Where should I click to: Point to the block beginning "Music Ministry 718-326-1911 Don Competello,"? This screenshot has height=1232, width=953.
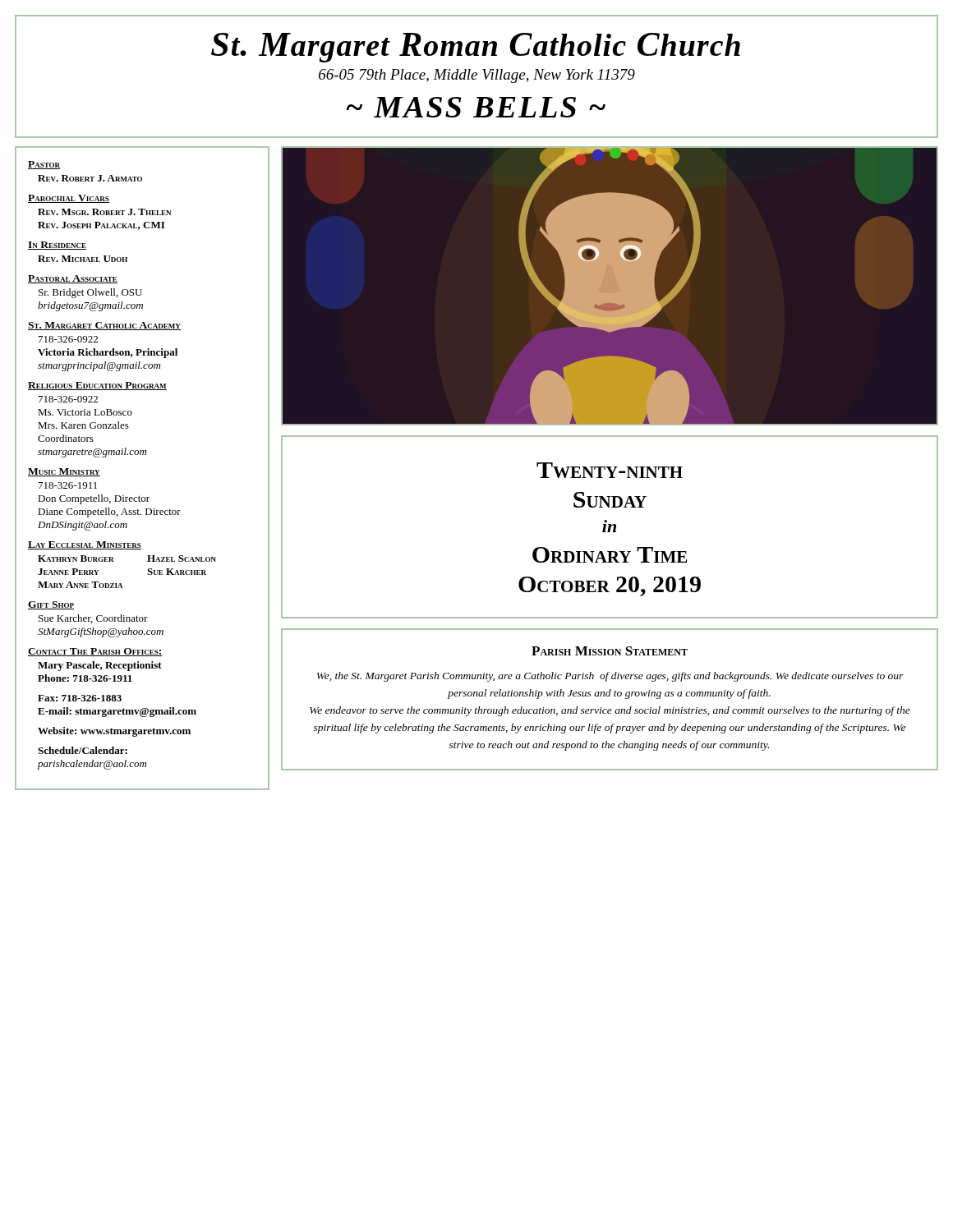(142, 498)
